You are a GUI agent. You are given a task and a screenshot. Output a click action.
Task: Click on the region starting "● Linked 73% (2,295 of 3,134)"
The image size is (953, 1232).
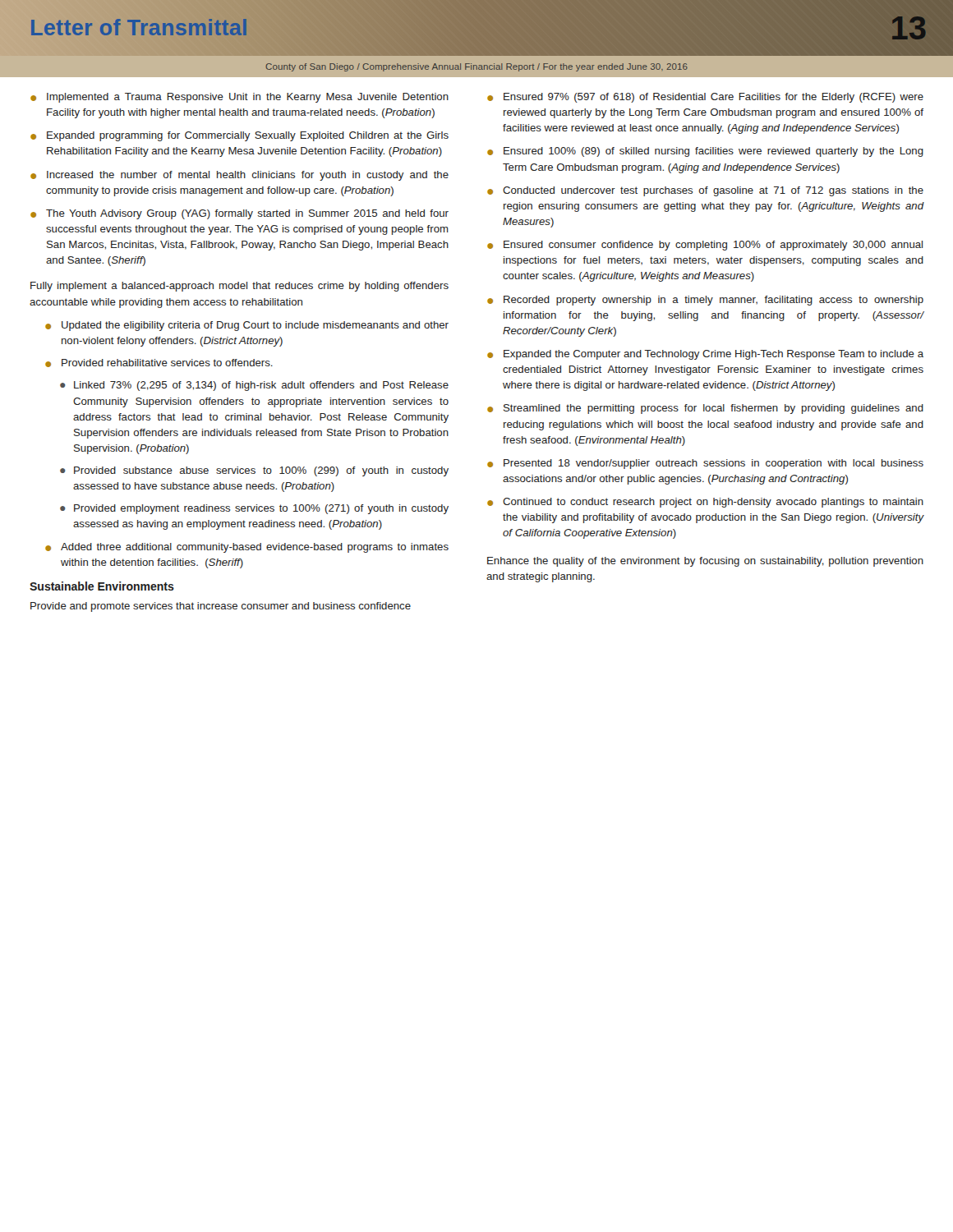pos(254,417)
